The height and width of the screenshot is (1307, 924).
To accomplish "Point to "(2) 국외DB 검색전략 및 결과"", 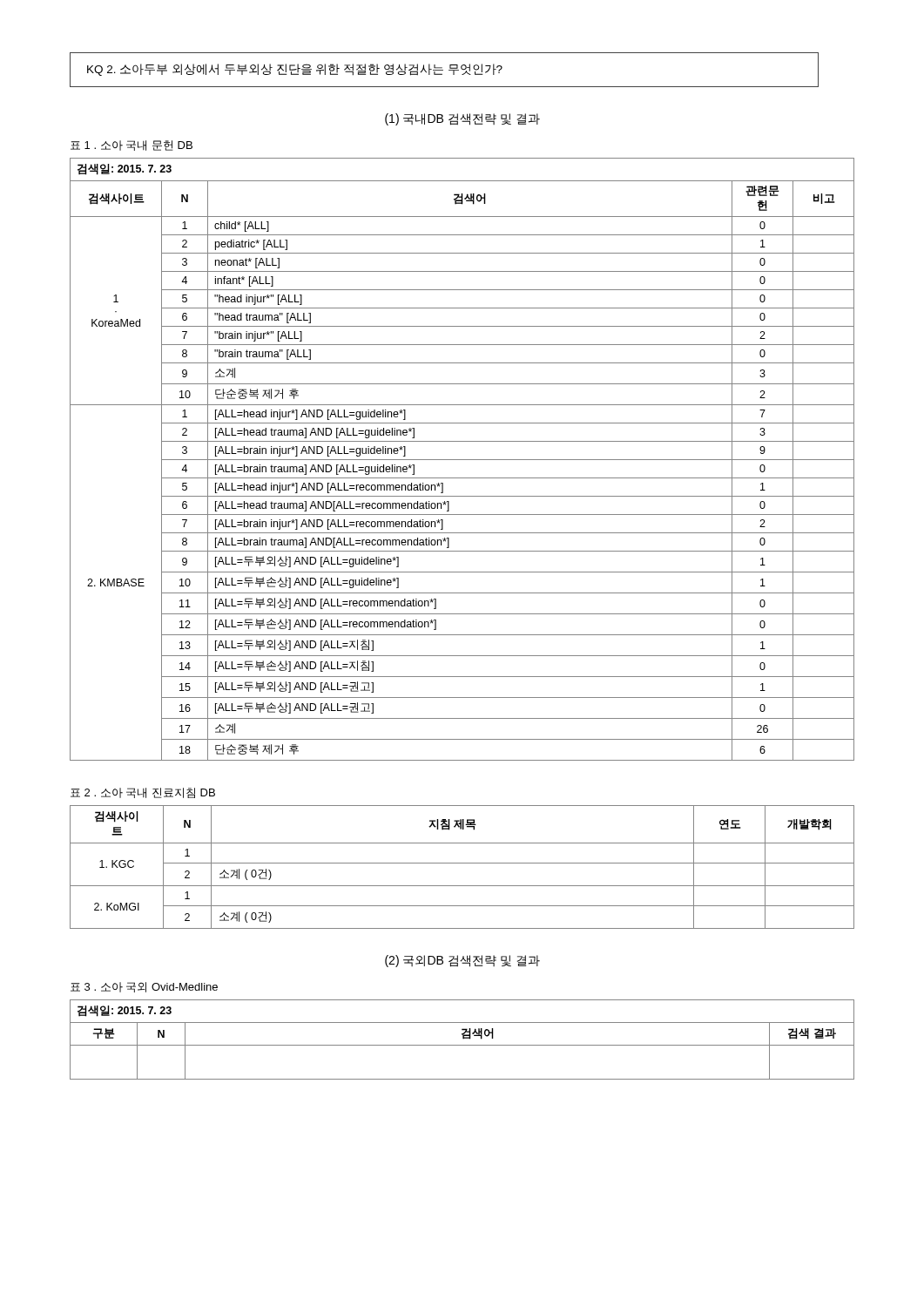I will pos(462,960).
